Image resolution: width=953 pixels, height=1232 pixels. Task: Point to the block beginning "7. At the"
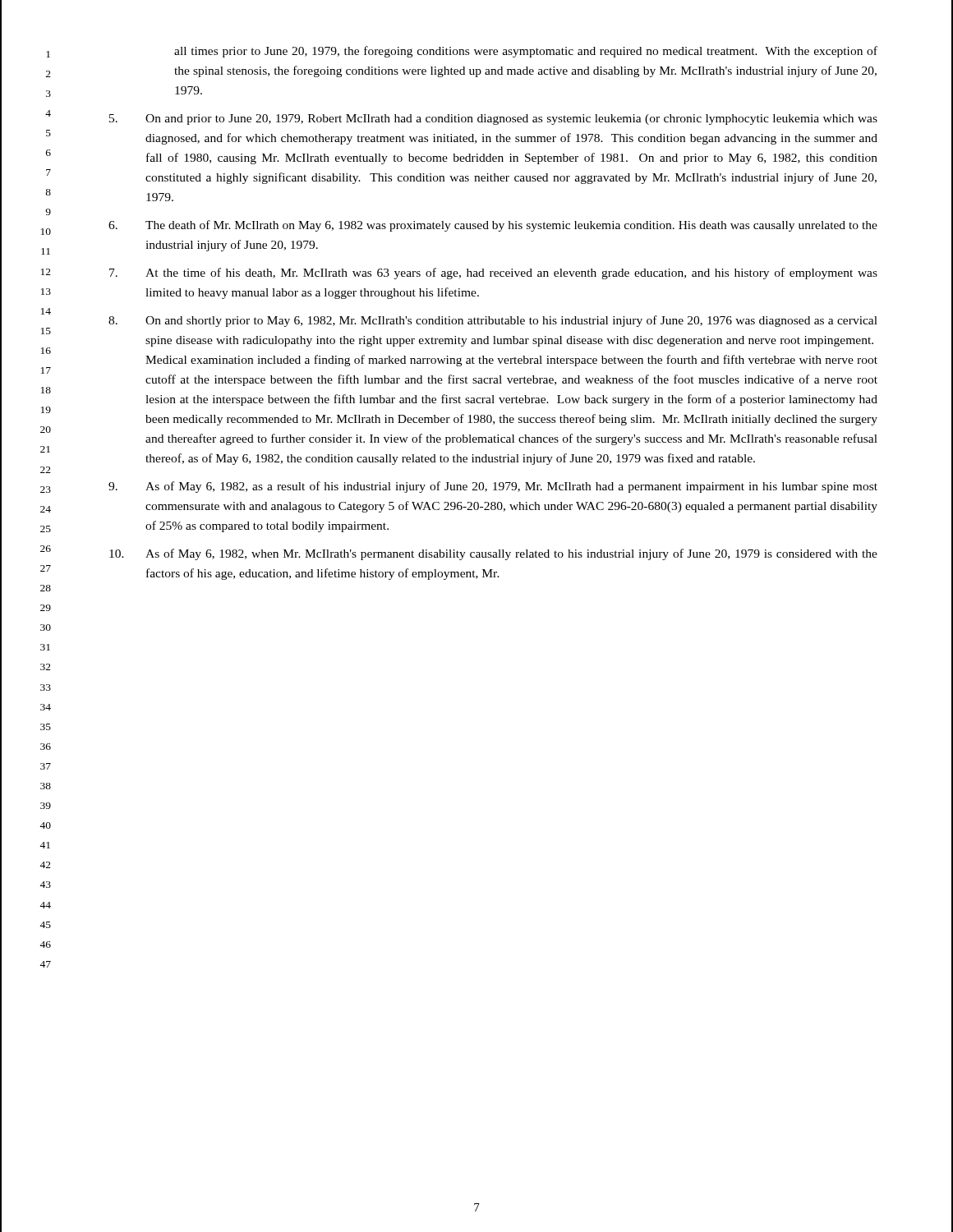(493, 283)
